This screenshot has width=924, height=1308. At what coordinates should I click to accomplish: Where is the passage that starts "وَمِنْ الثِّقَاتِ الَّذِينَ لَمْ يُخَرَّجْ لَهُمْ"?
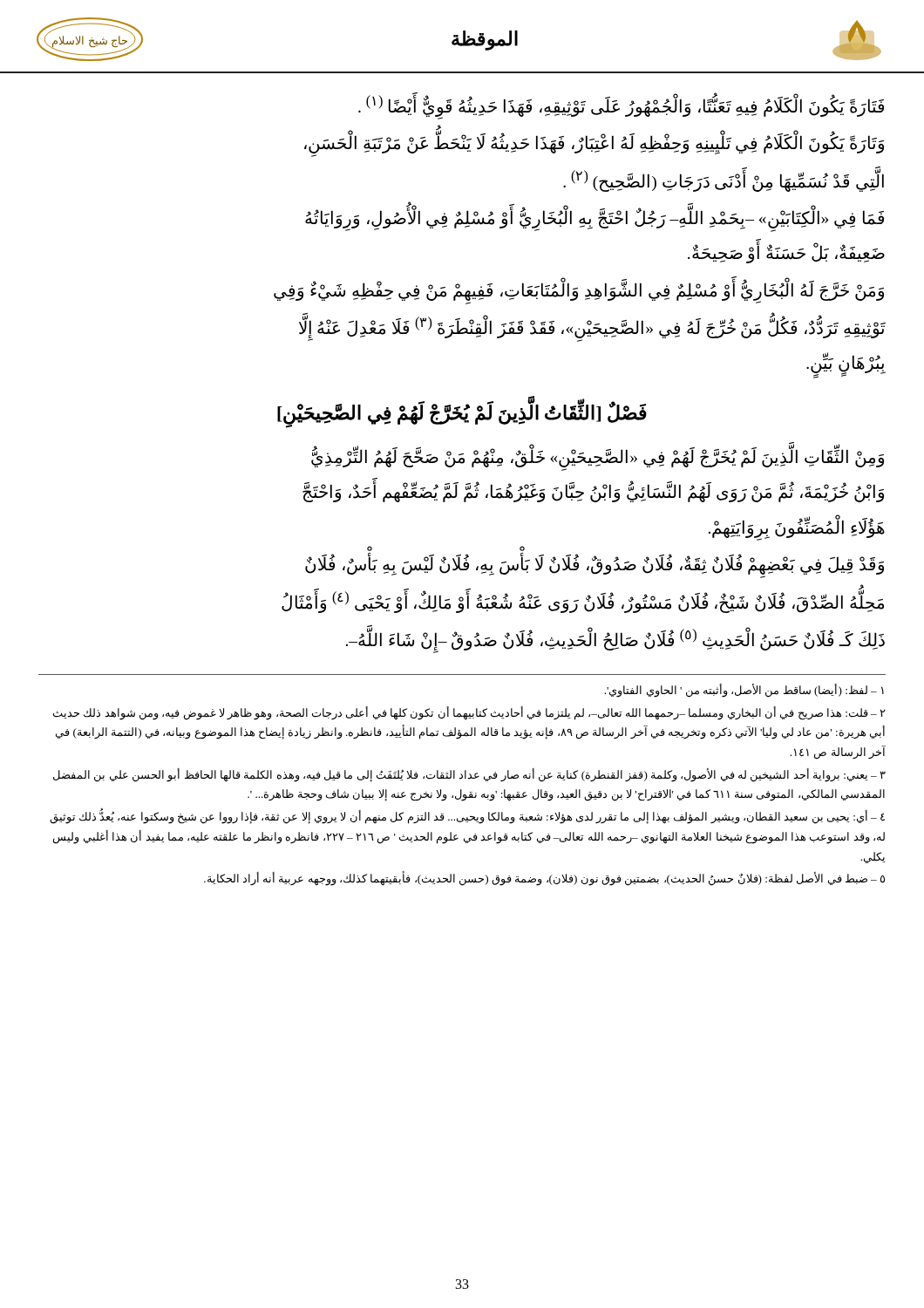point(594,492)
